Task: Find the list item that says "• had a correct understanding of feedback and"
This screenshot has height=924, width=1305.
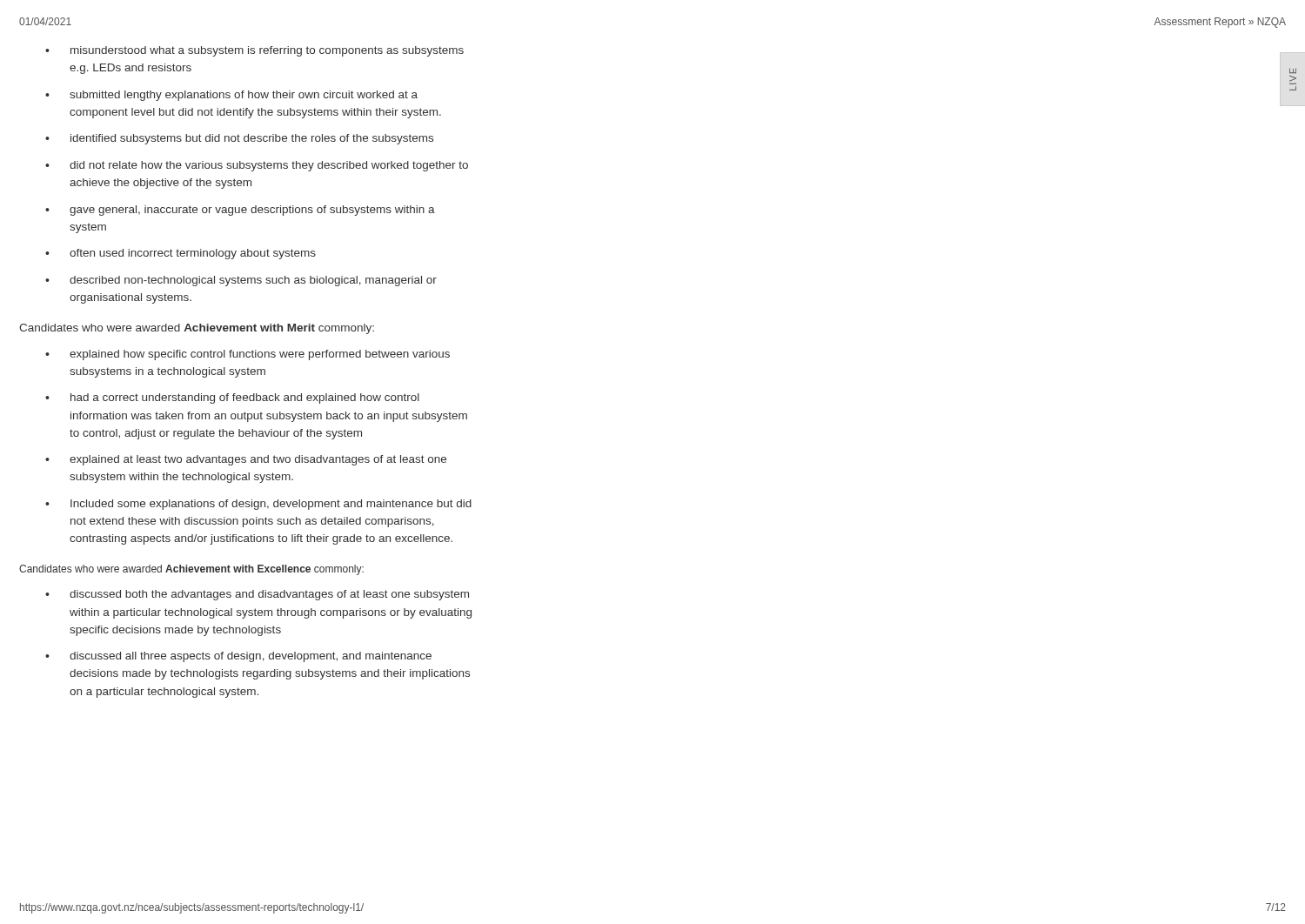Action: coord(415,416)
